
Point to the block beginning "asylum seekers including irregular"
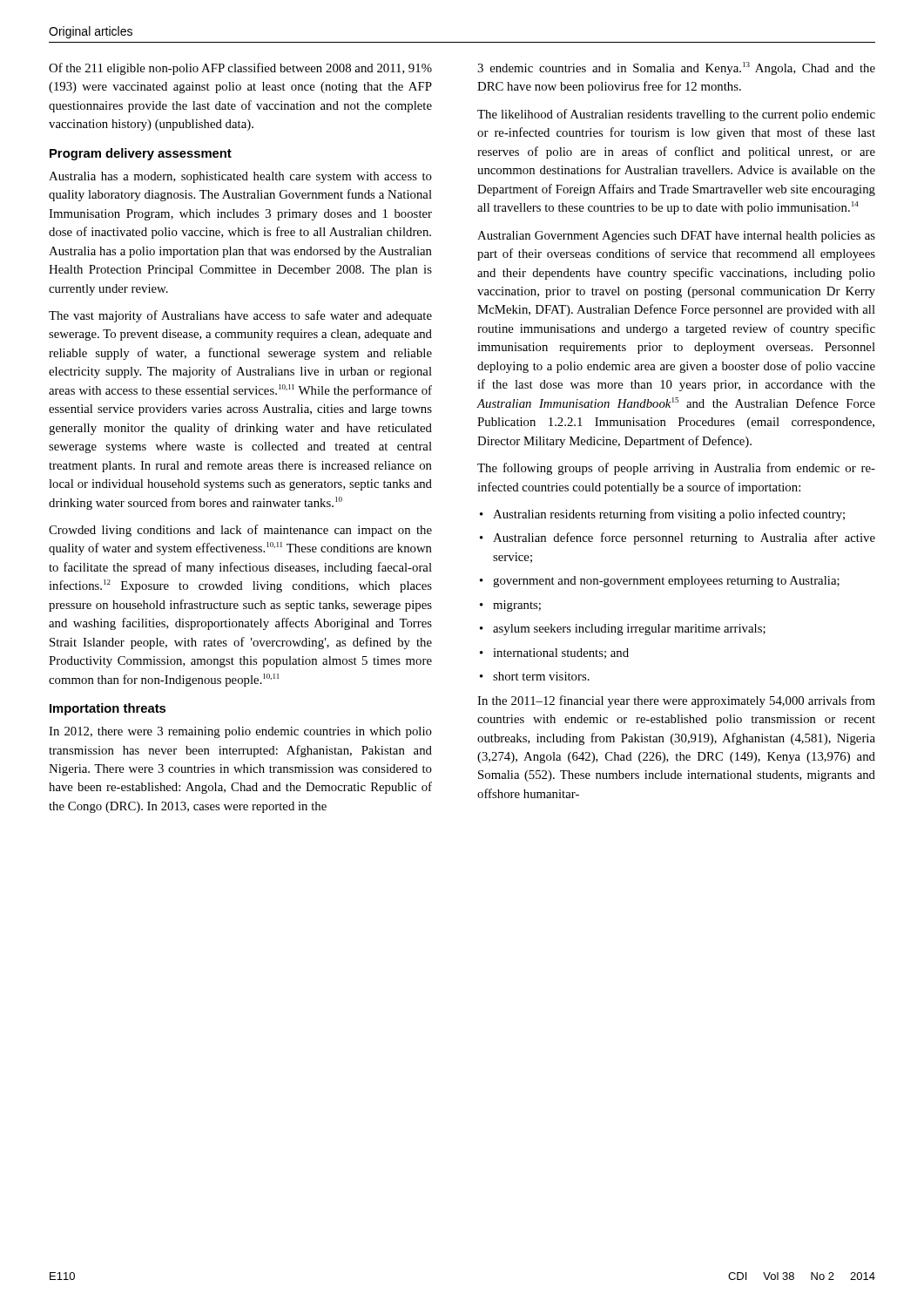[x=629, y=628]
